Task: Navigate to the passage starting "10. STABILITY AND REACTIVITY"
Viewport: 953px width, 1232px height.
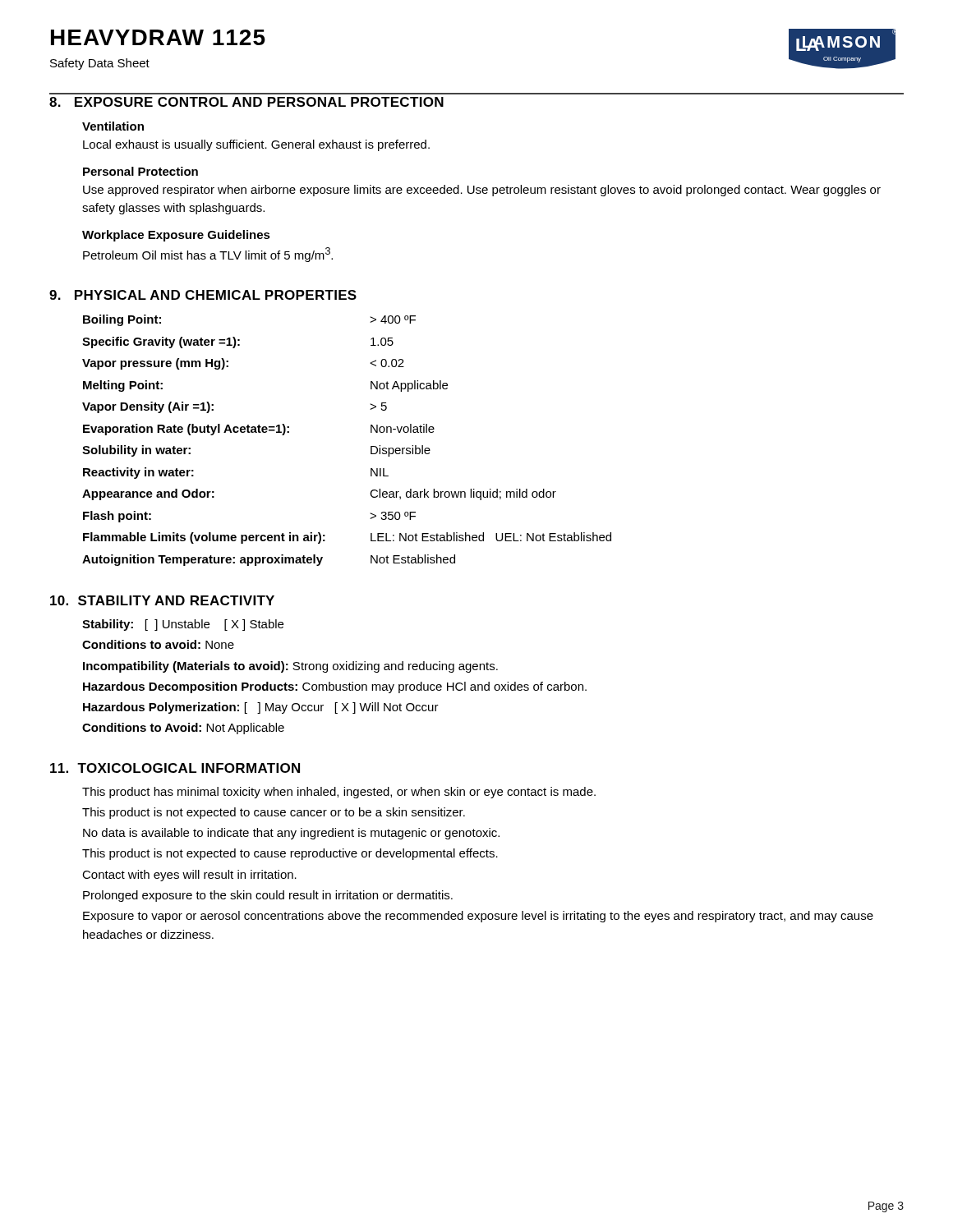Action: coord(162,601)
